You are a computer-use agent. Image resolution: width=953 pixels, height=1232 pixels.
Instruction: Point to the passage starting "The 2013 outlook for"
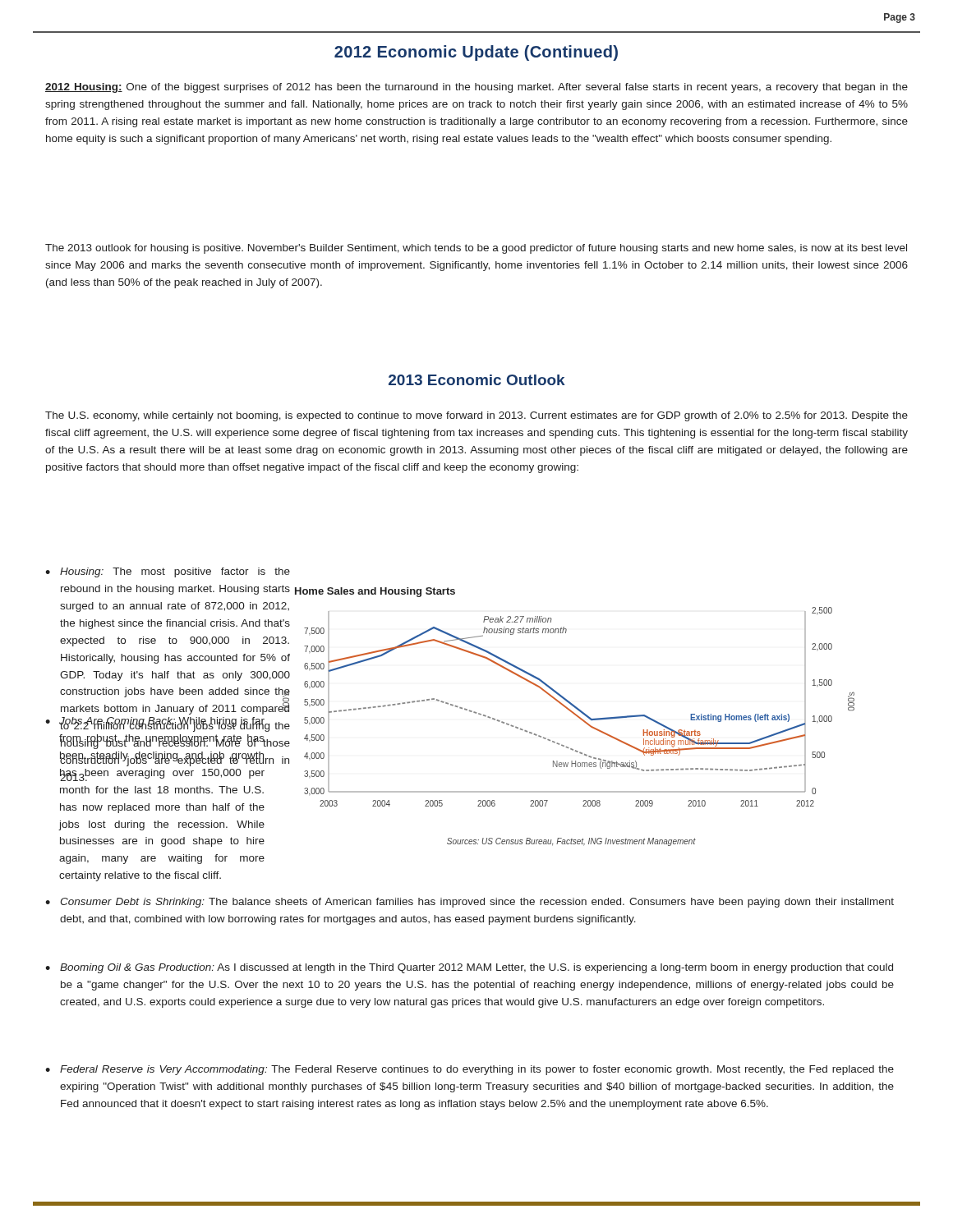point(476,265)
